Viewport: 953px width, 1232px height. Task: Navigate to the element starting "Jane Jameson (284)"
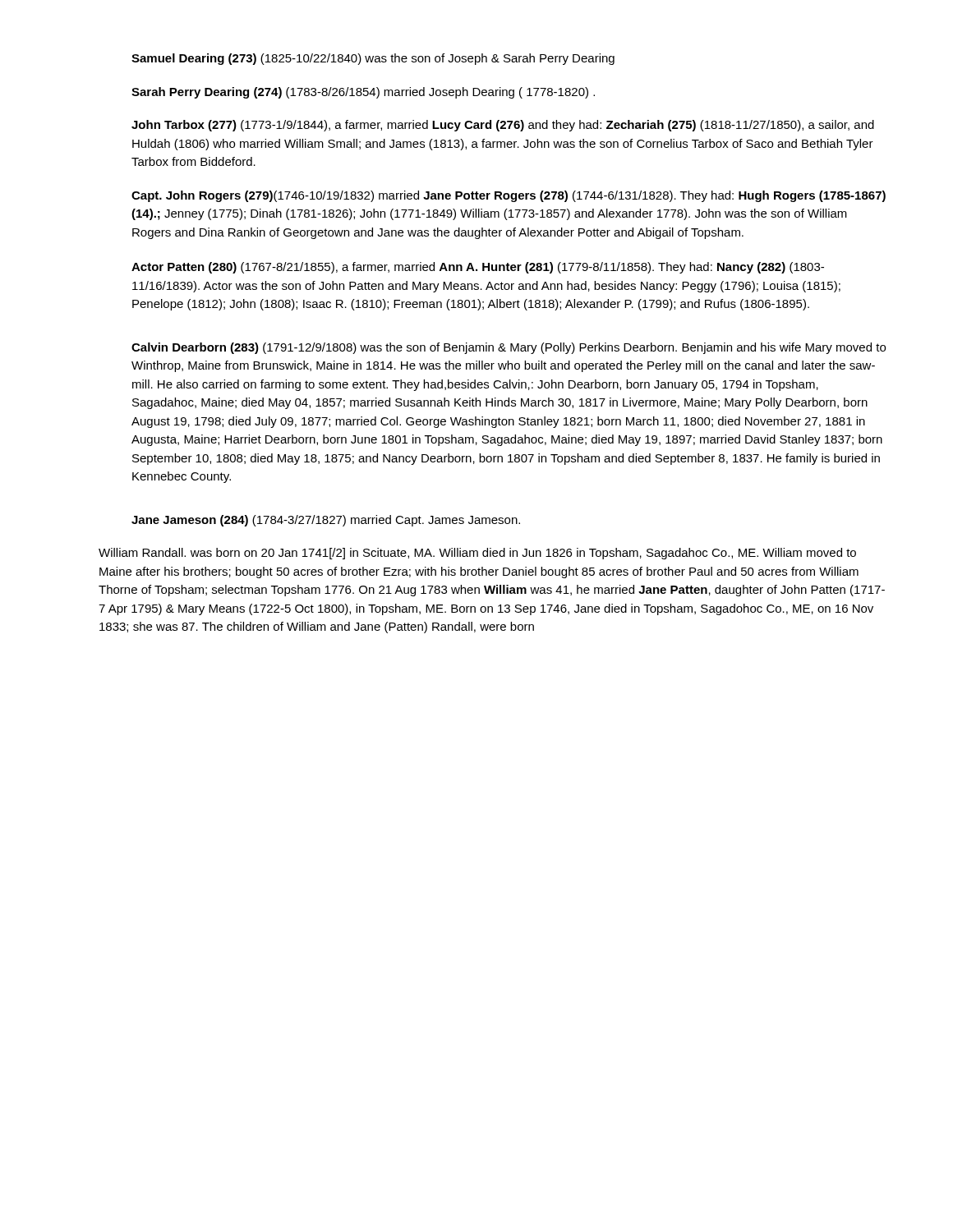[x=326, y=519]
